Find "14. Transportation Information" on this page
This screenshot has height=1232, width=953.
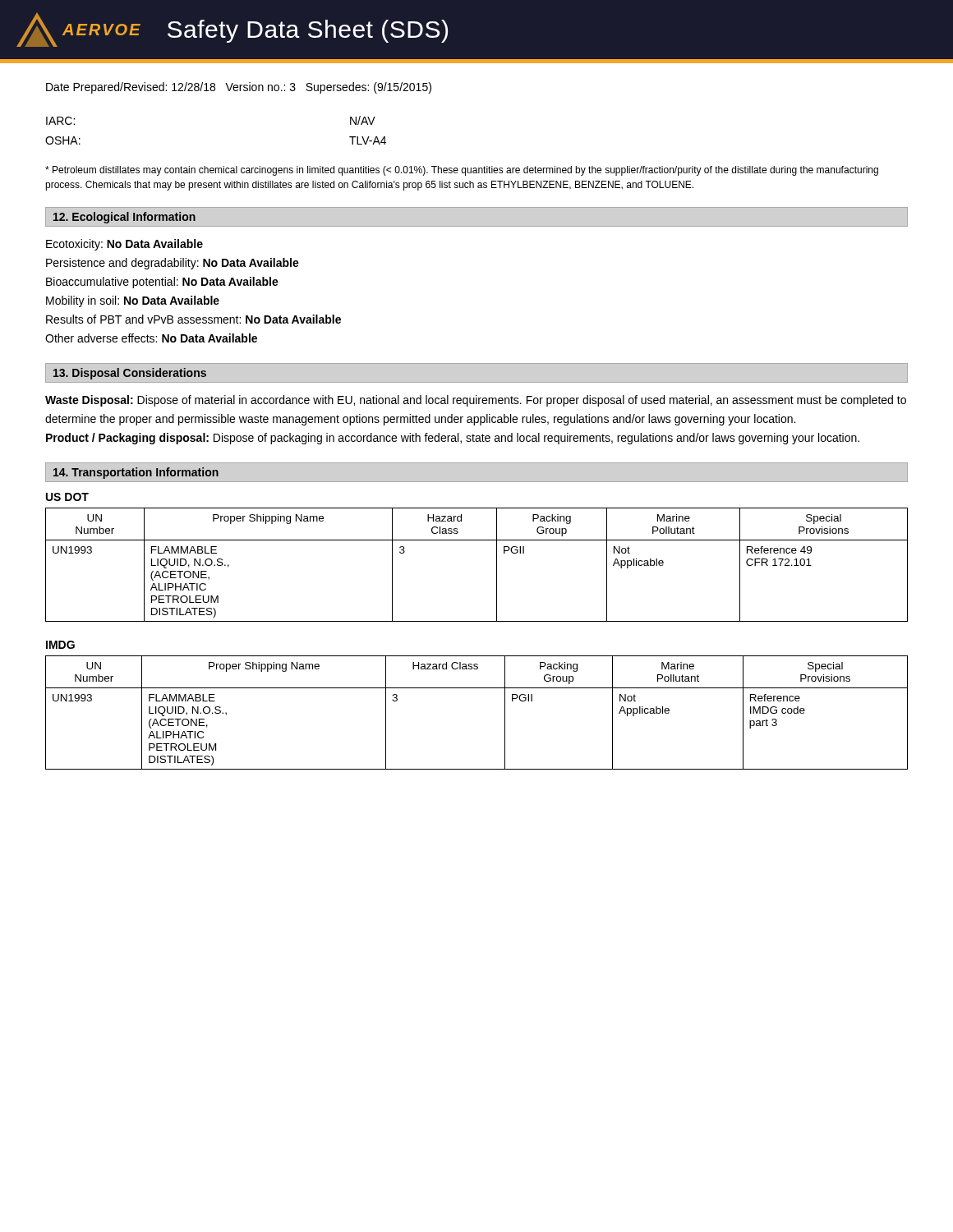pos(136,473)
